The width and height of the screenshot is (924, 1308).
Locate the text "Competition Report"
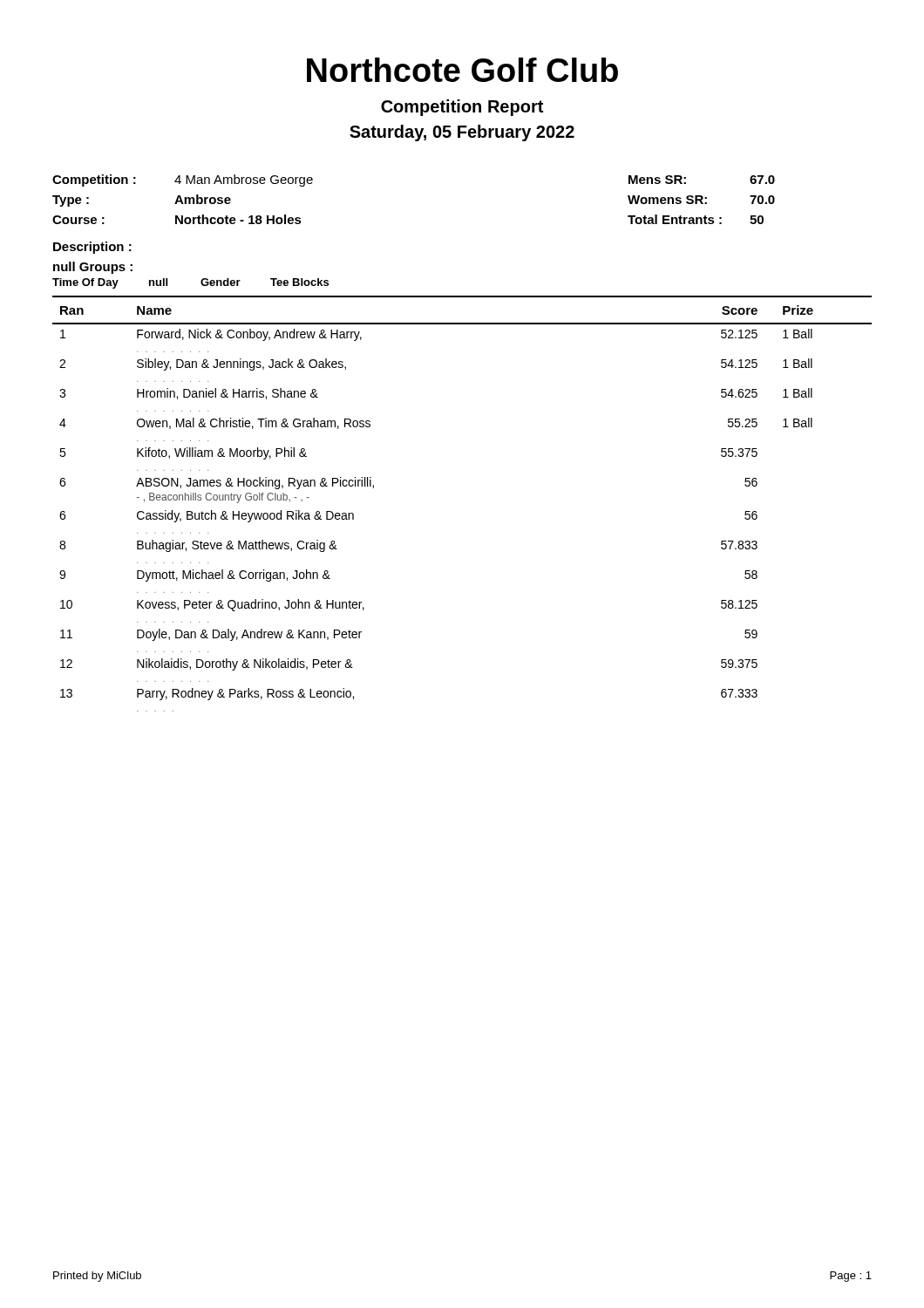click(462, 106)
